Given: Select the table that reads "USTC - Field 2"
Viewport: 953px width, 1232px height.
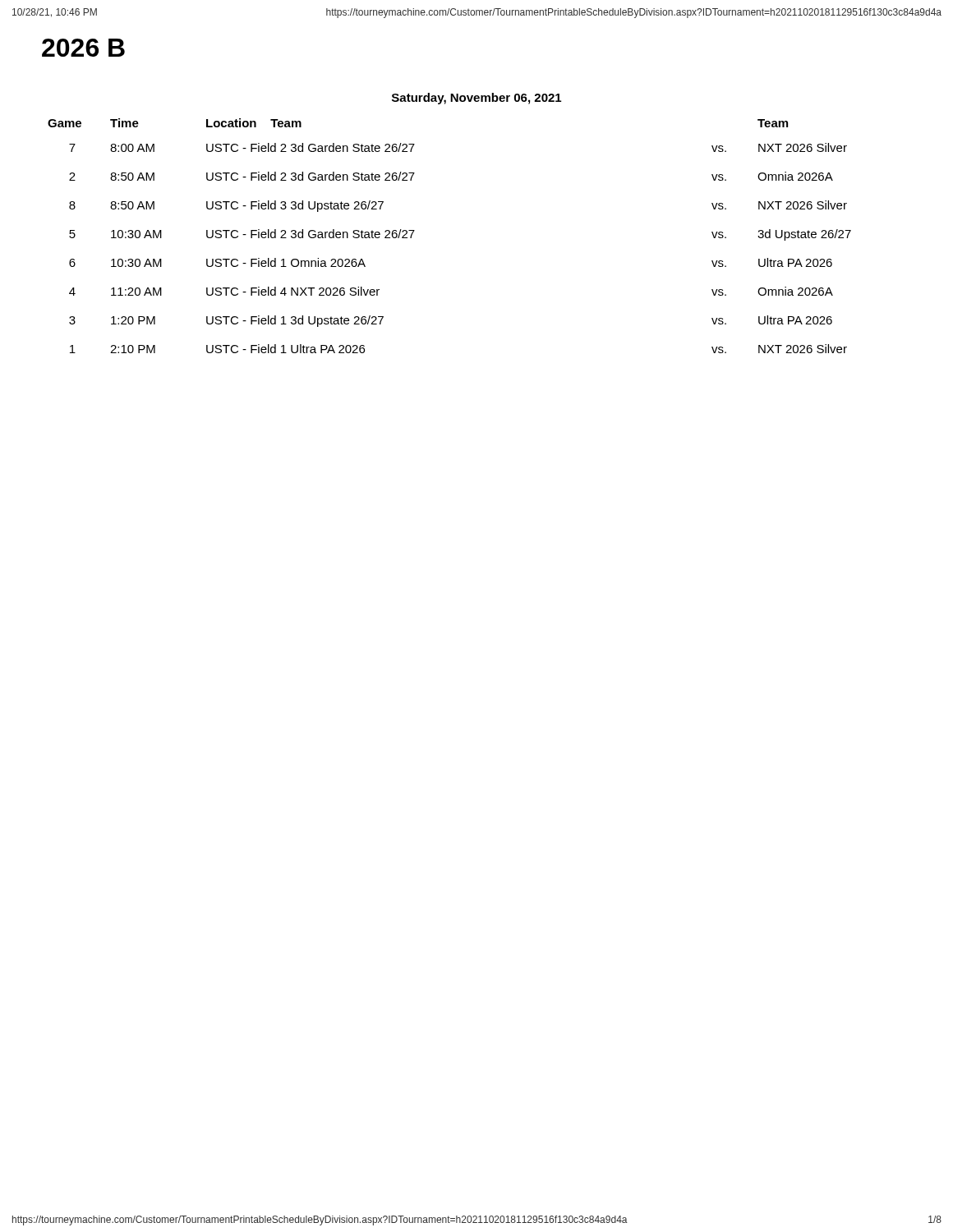Looking at the screenshot, I should (x=476, y=227).
